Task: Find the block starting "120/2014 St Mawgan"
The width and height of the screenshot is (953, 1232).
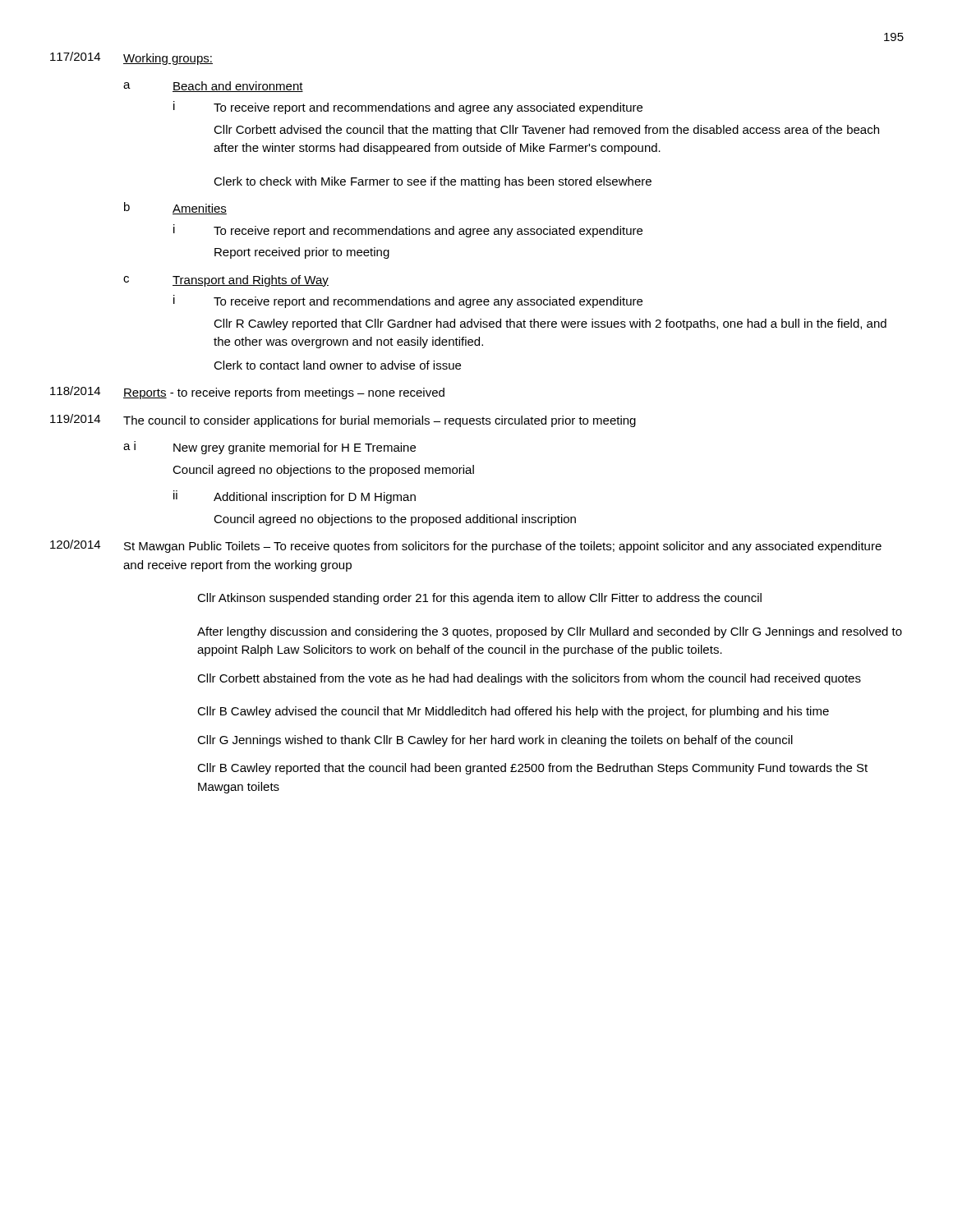Action: coord(476,556)
